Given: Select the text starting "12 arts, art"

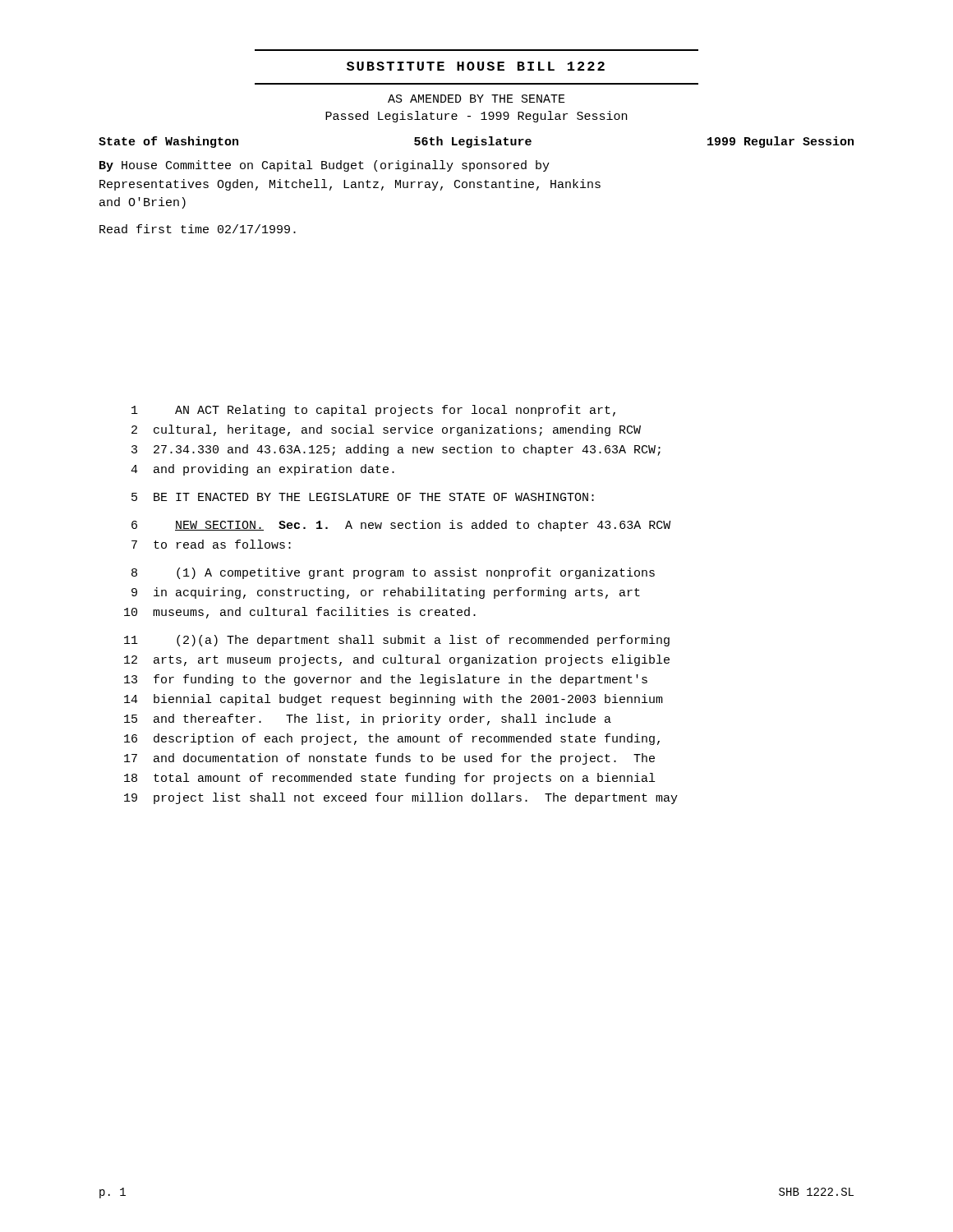Looking at the screenshot, I should (476, 661).
